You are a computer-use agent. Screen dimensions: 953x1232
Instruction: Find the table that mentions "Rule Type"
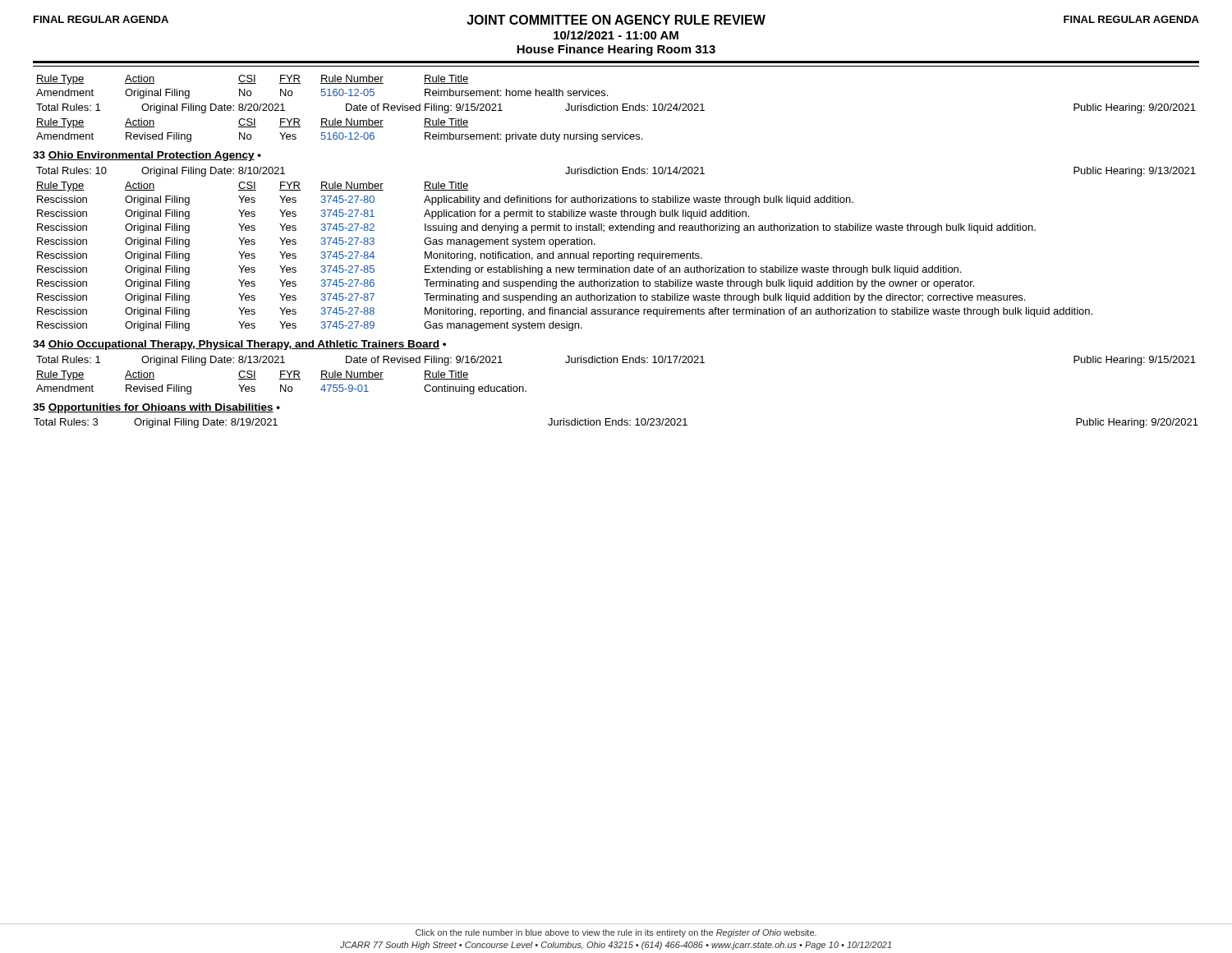(616, 107)
